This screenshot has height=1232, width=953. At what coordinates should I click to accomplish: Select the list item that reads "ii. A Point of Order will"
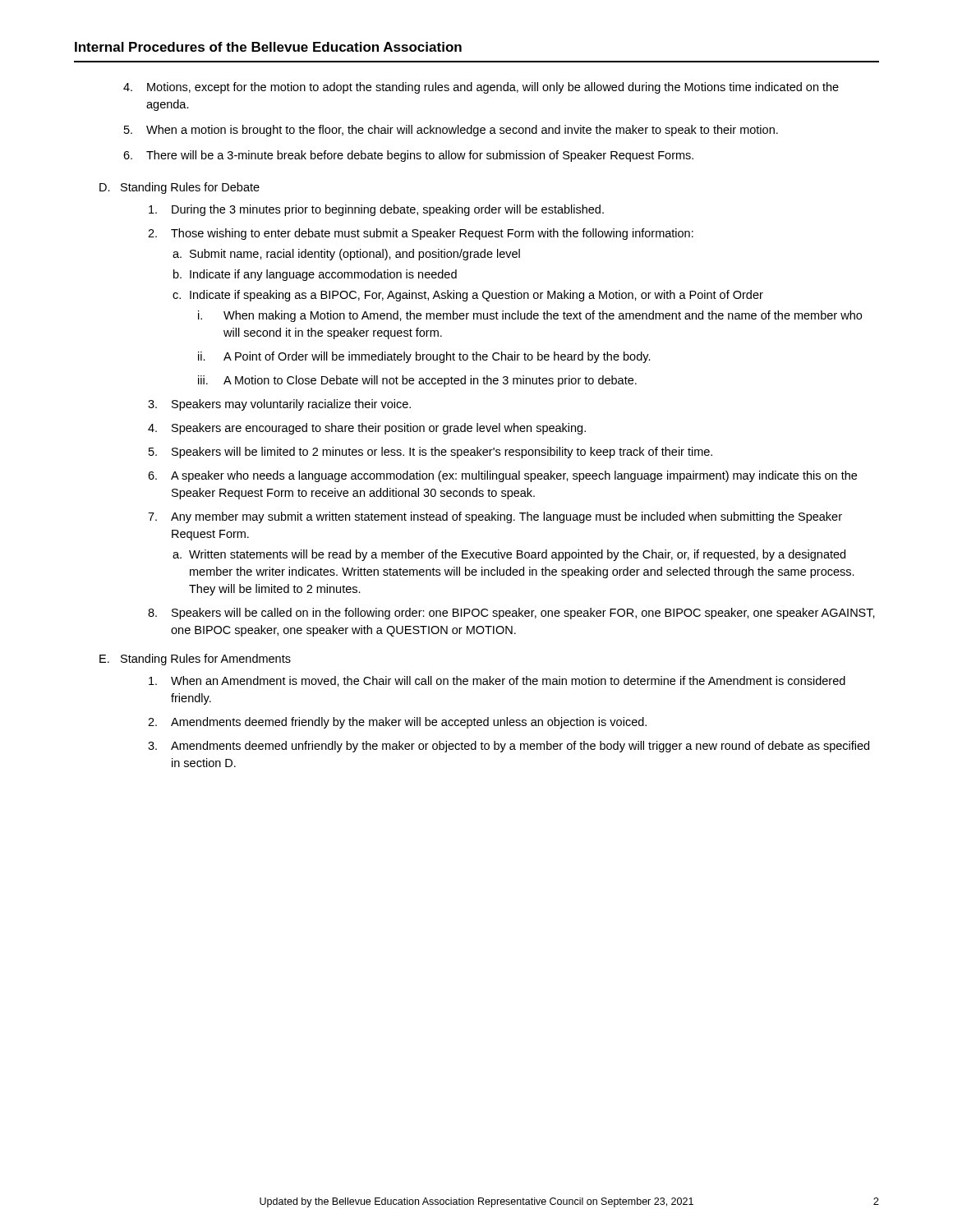tap(424, 357)
